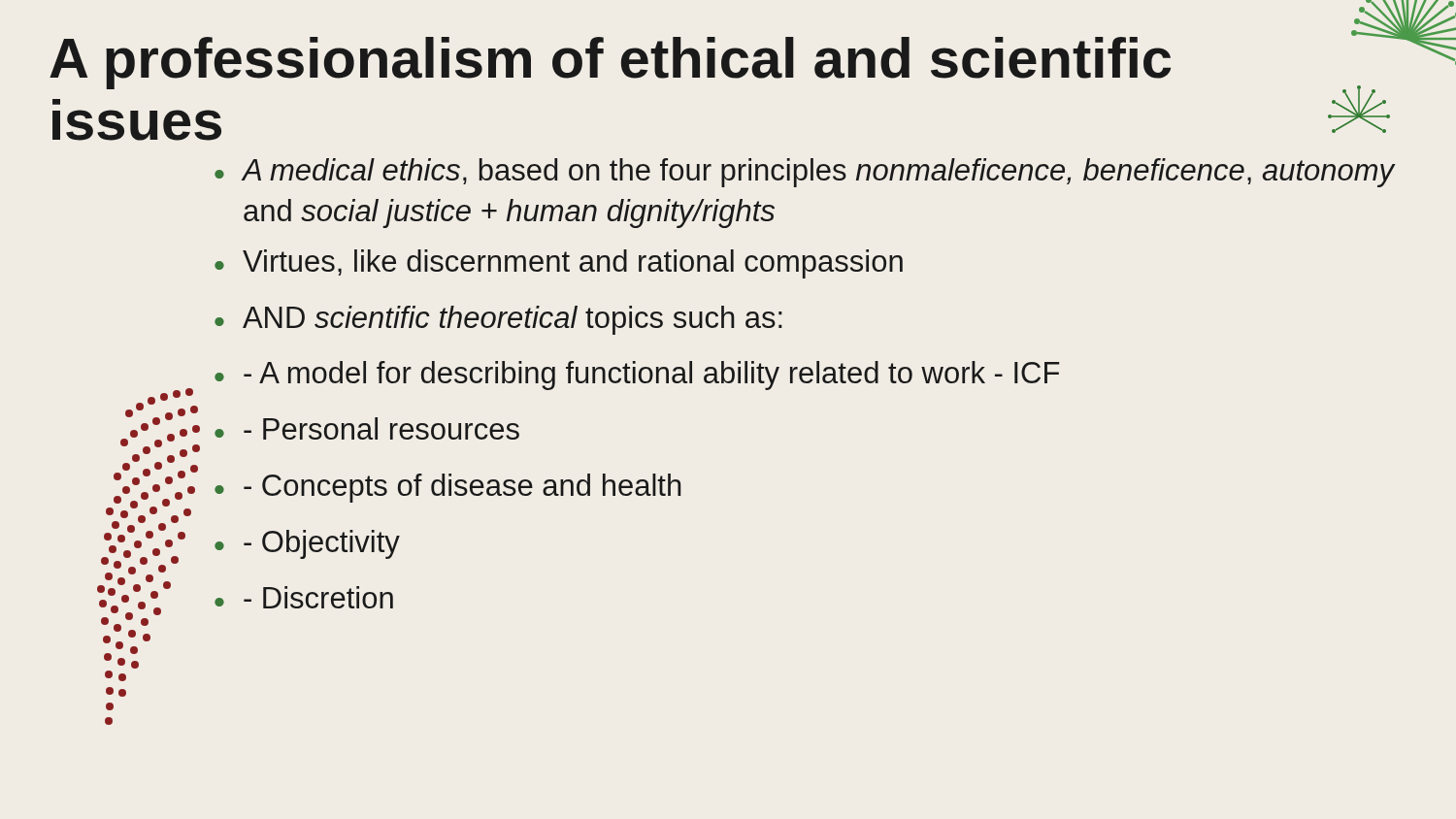Viewport: 1456px width, 819px height.
Task: Locate the list item that reads "• - Discretion"
Action: tap(304, 602)
